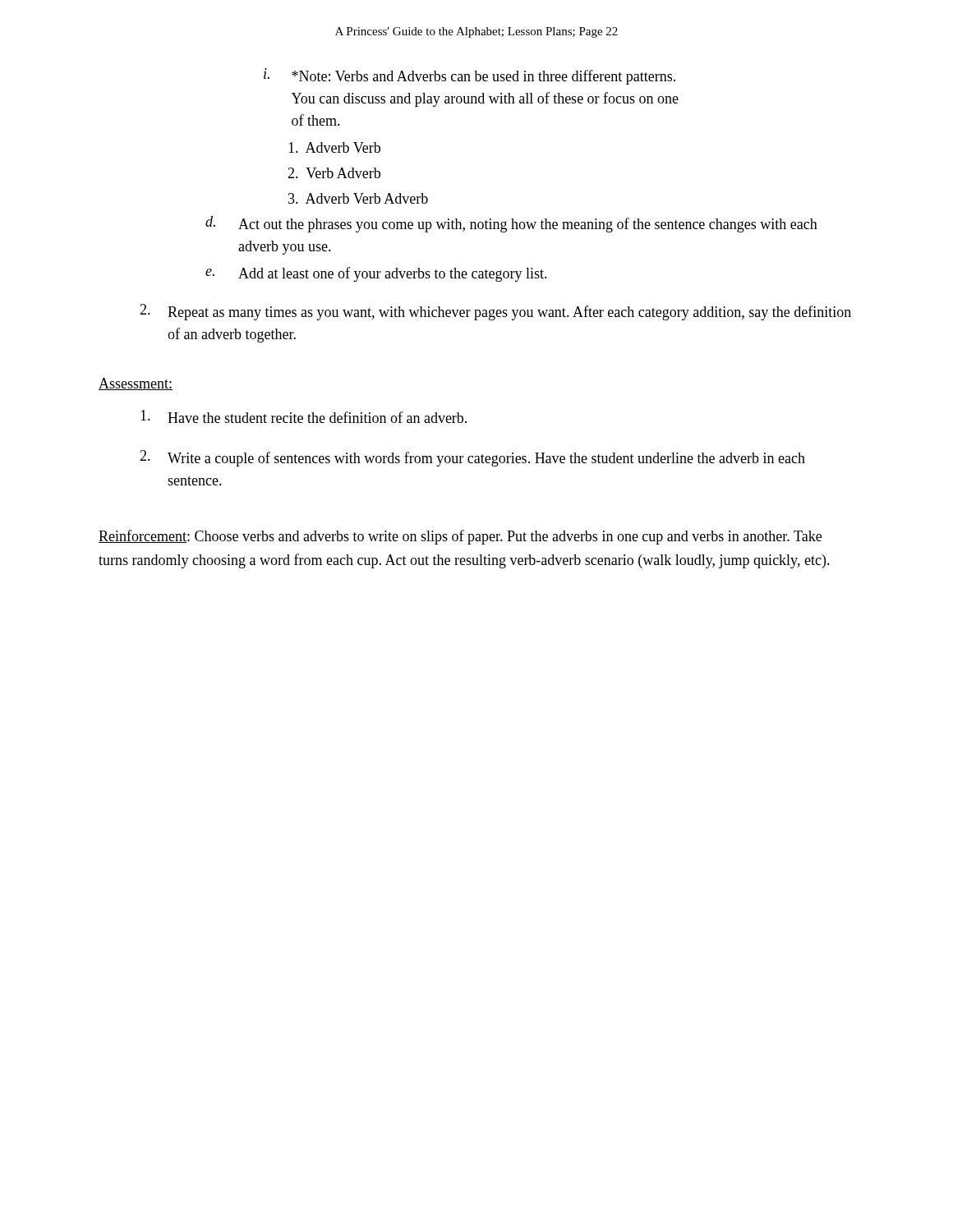953x1232 pixels.
Task: Find the list item containing "d. Act out the"
Action: point(530,236)
